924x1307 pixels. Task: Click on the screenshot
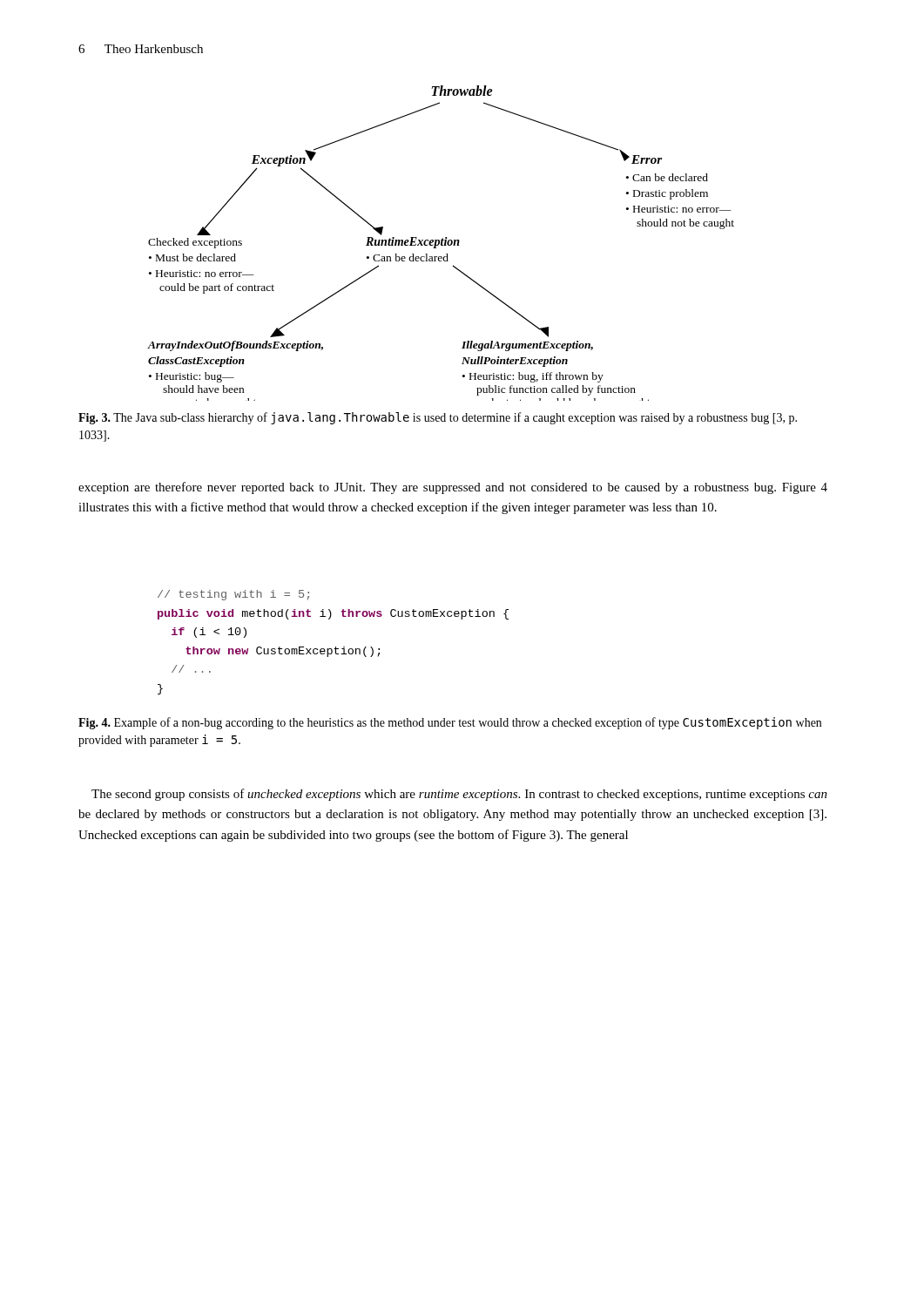click(453, 642)
